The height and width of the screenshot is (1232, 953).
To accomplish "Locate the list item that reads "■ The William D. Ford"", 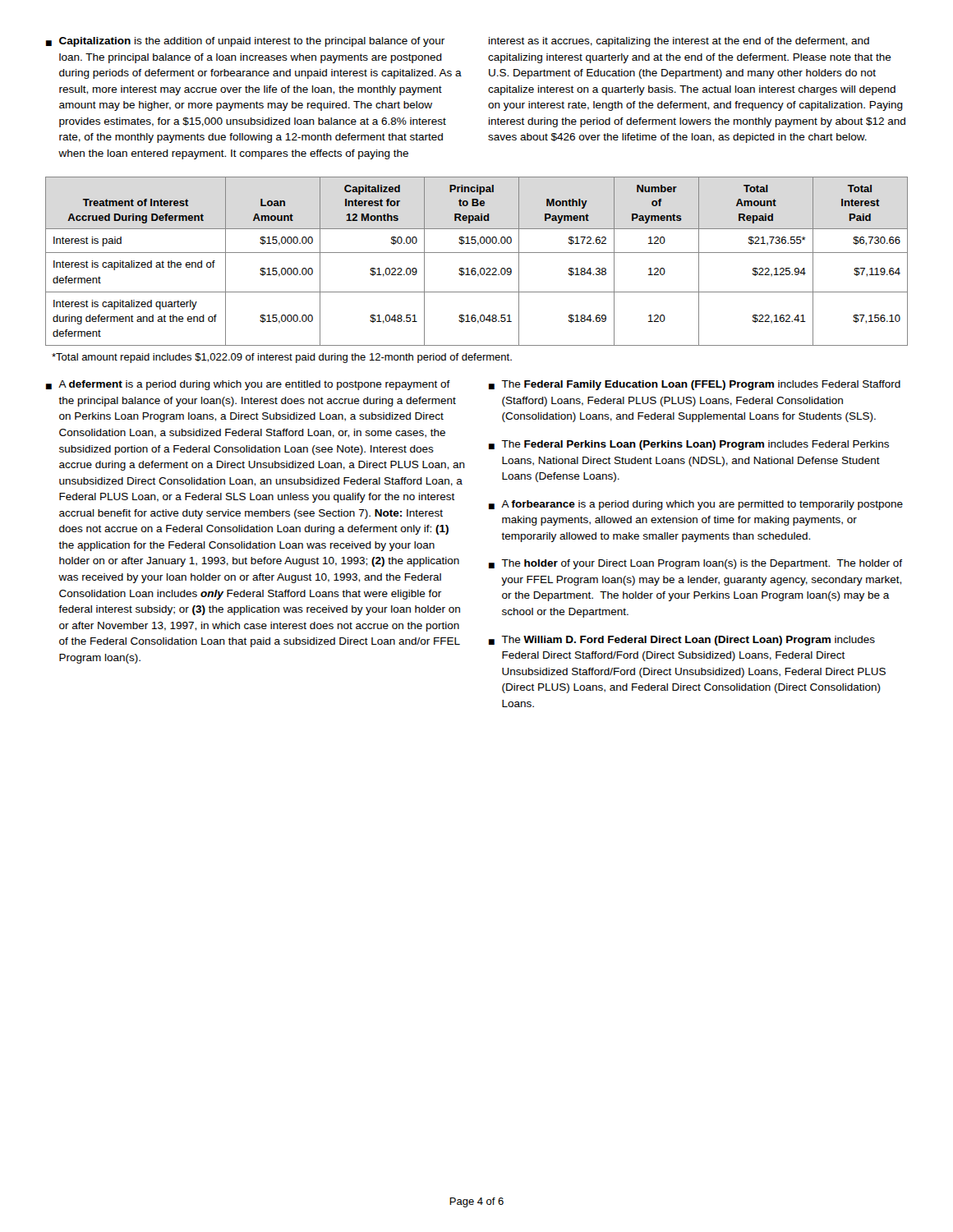I will tap(698, 671).
